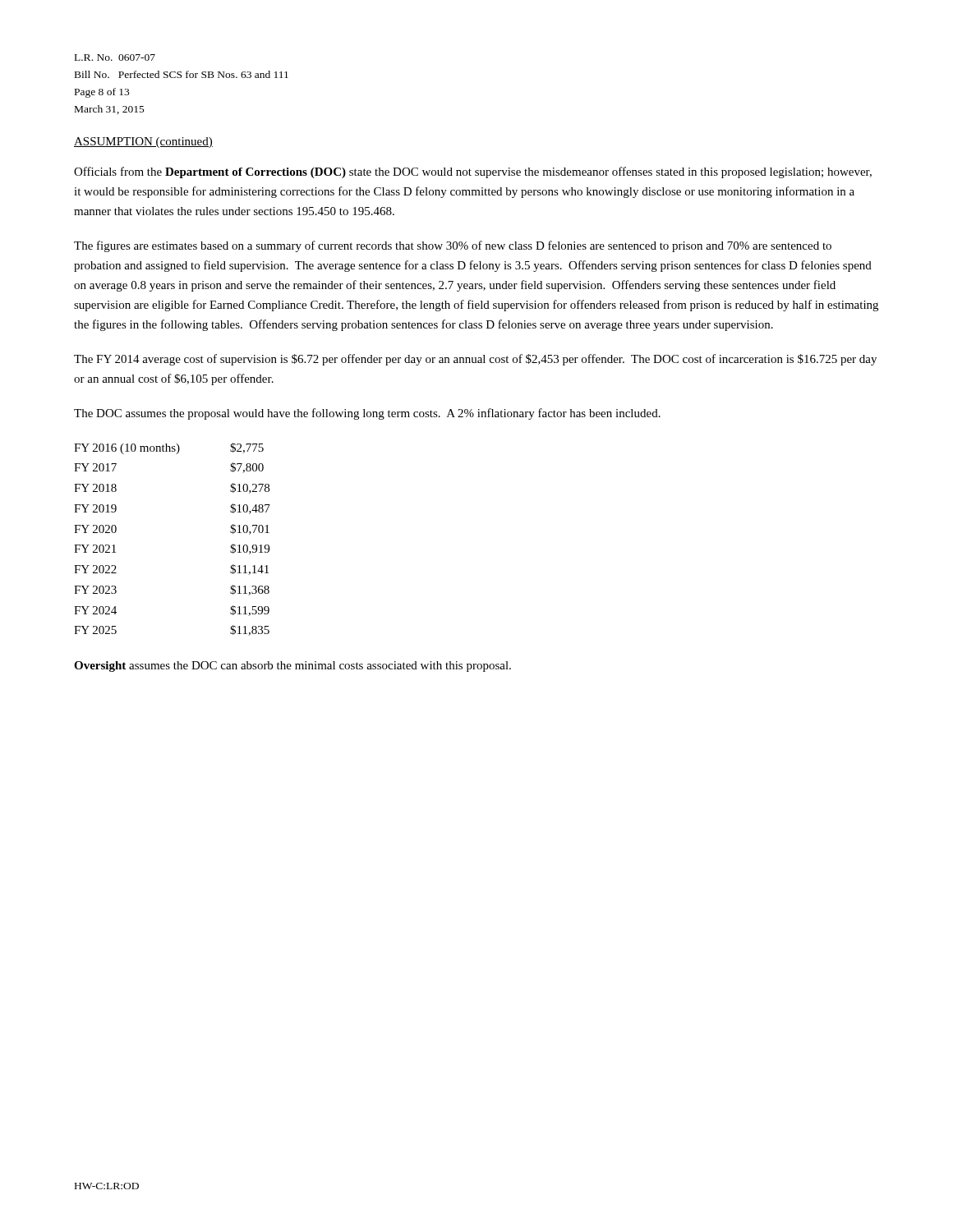
Task: Find the text block starting "FY 2021$10,919"
Action: [96, 549]
